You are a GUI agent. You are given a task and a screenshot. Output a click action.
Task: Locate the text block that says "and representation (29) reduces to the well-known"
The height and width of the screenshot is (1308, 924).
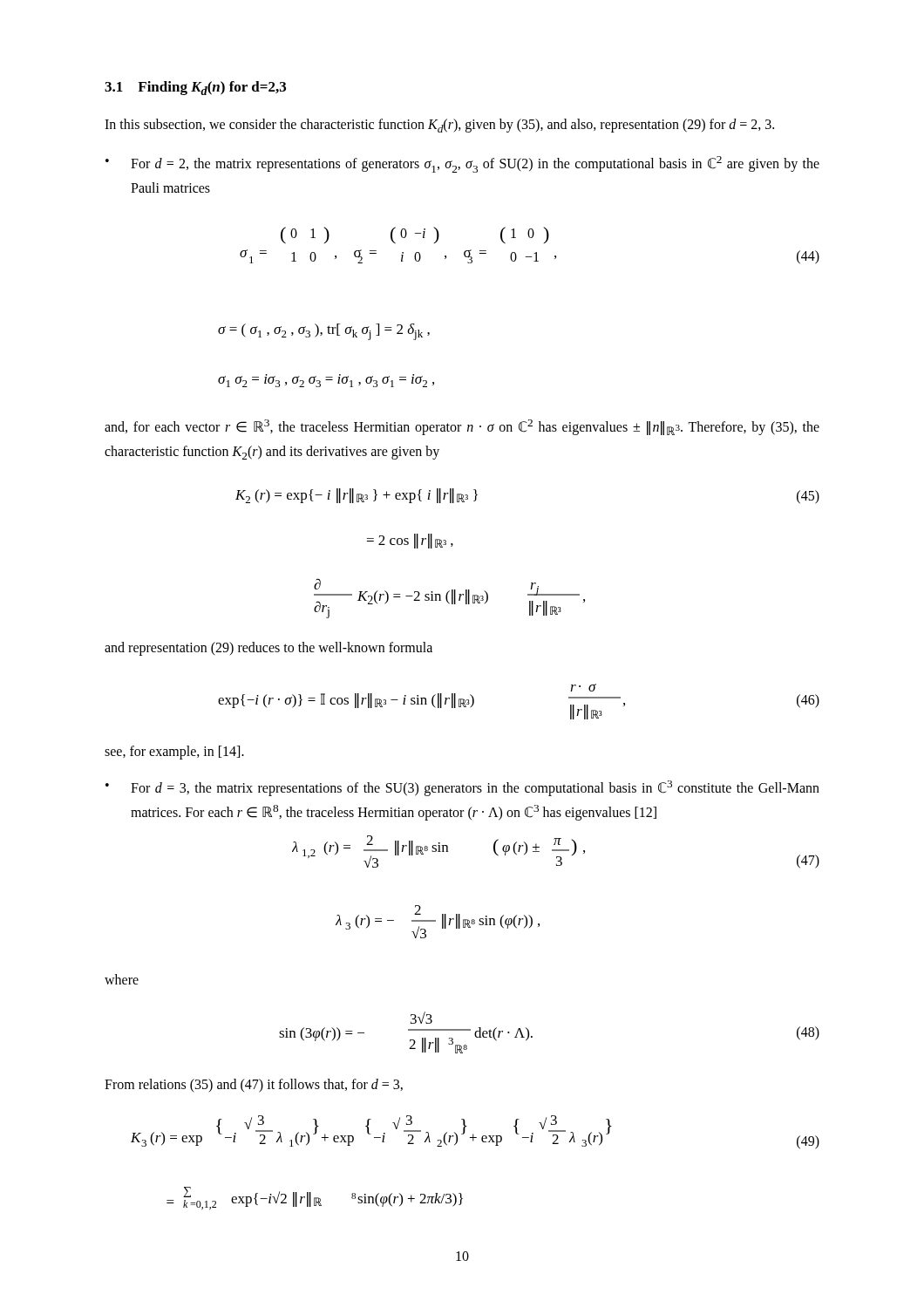pos(269,647)
